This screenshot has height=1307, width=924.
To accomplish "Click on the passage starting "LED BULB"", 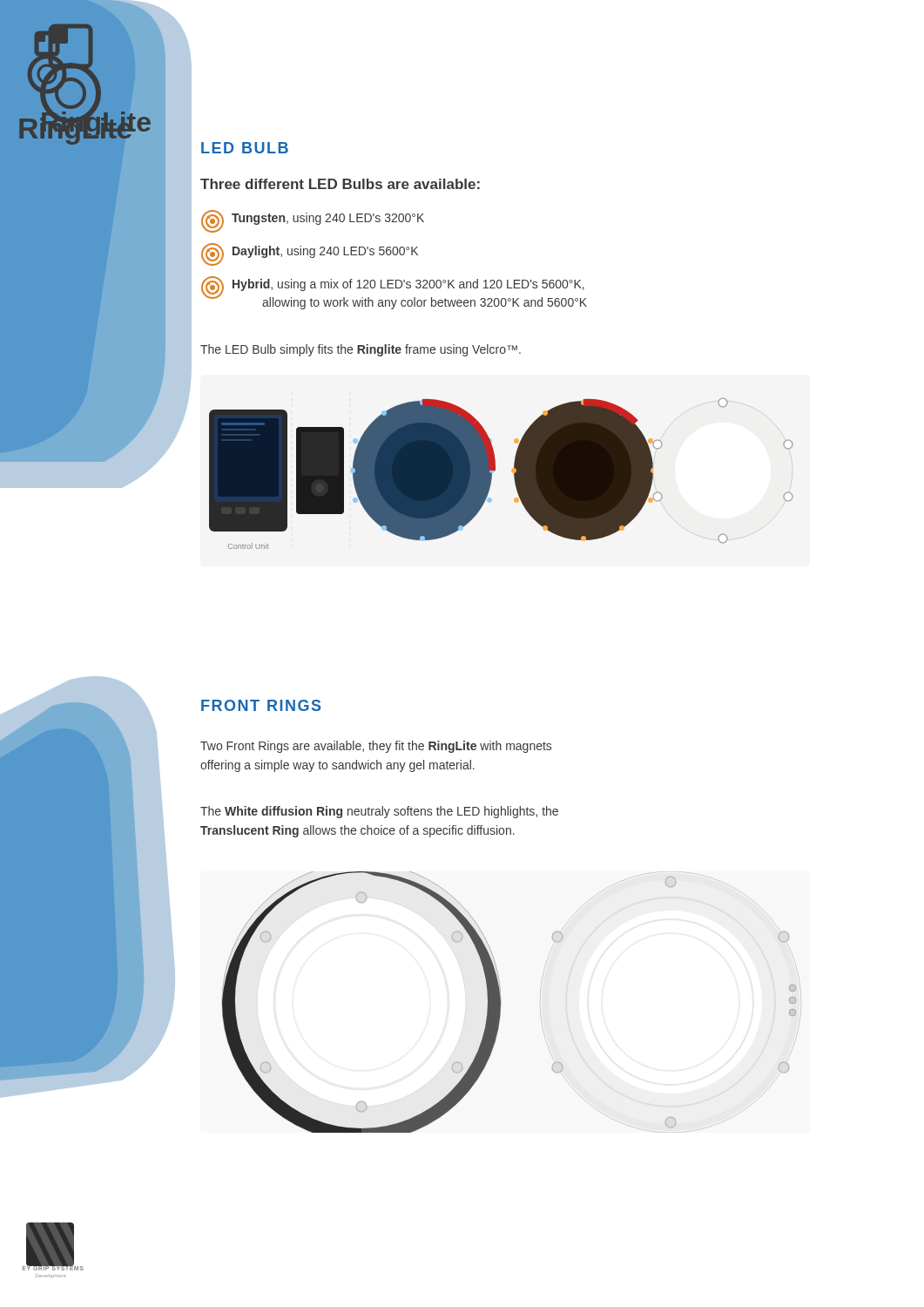I will pos(245,149).
